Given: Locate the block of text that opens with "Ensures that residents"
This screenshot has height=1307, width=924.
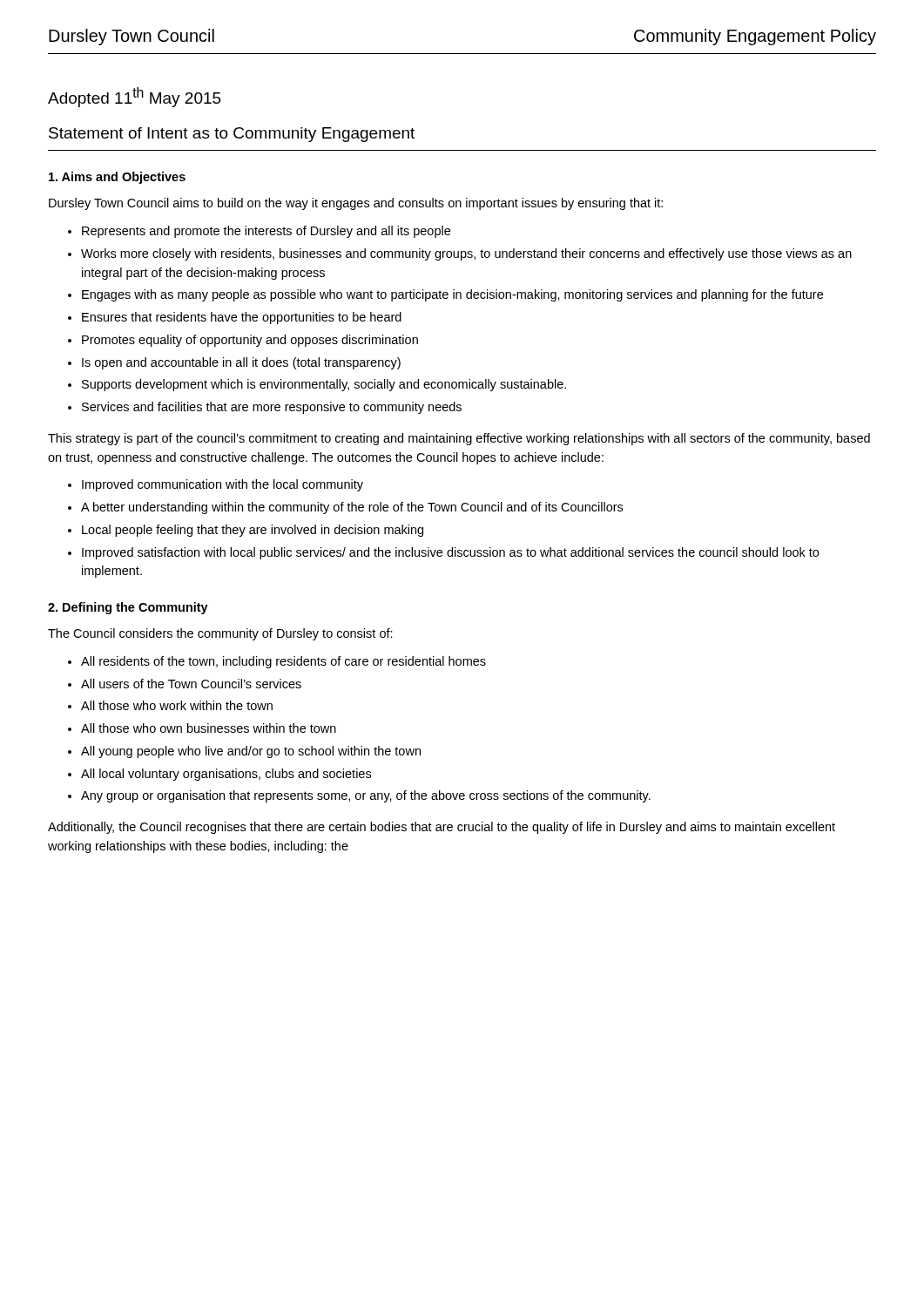Looking at the screenshot, I should (241, 317).
